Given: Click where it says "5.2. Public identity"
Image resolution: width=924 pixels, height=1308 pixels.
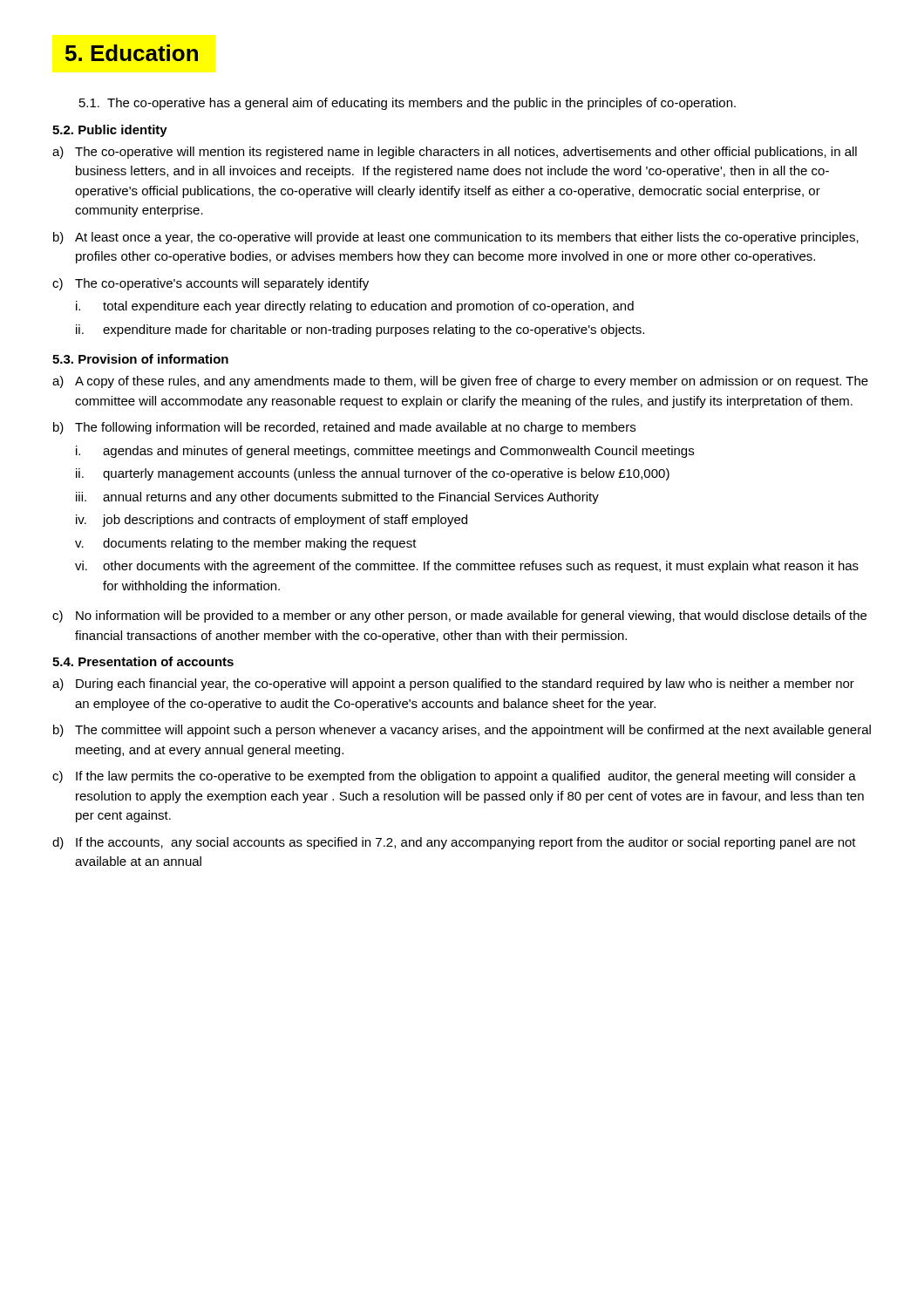Looking at the screenshot, I should click(x=110, y=129).
